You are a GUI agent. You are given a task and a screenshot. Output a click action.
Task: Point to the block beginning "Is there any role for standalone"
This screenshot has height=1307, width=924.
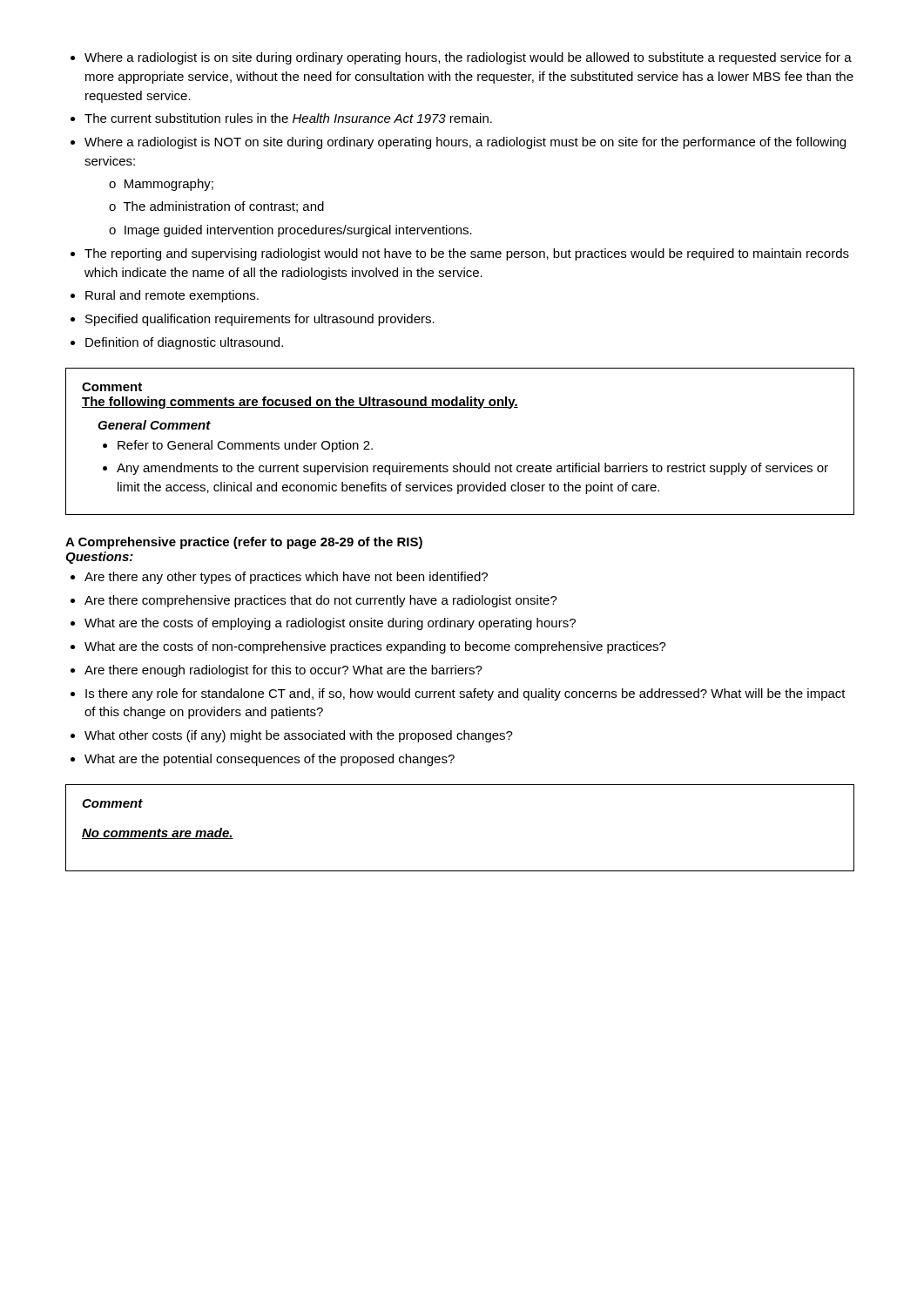(465, 702)
